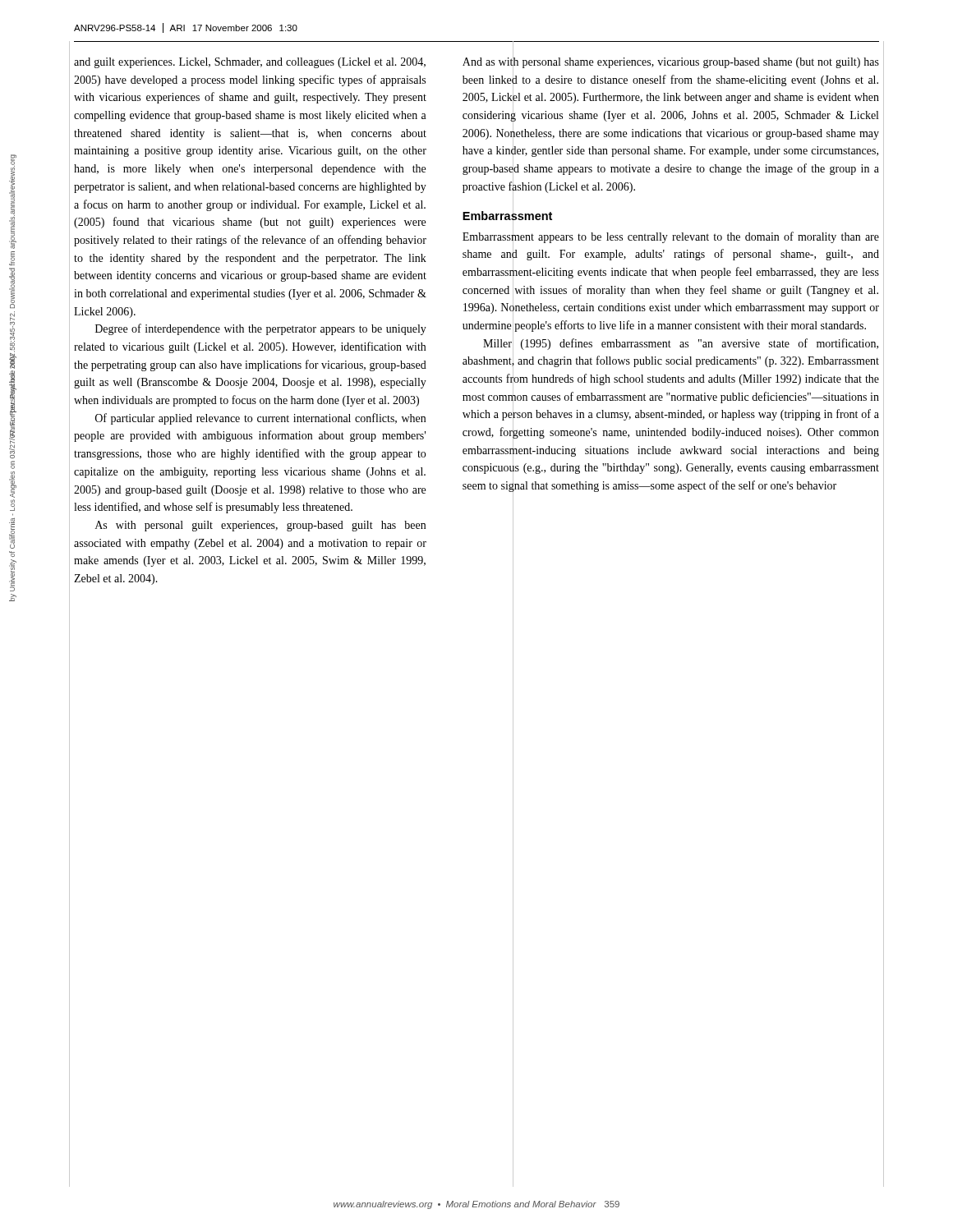The image size is (953, 1232).
Task: Click a section header
Action: coord(507,216)
